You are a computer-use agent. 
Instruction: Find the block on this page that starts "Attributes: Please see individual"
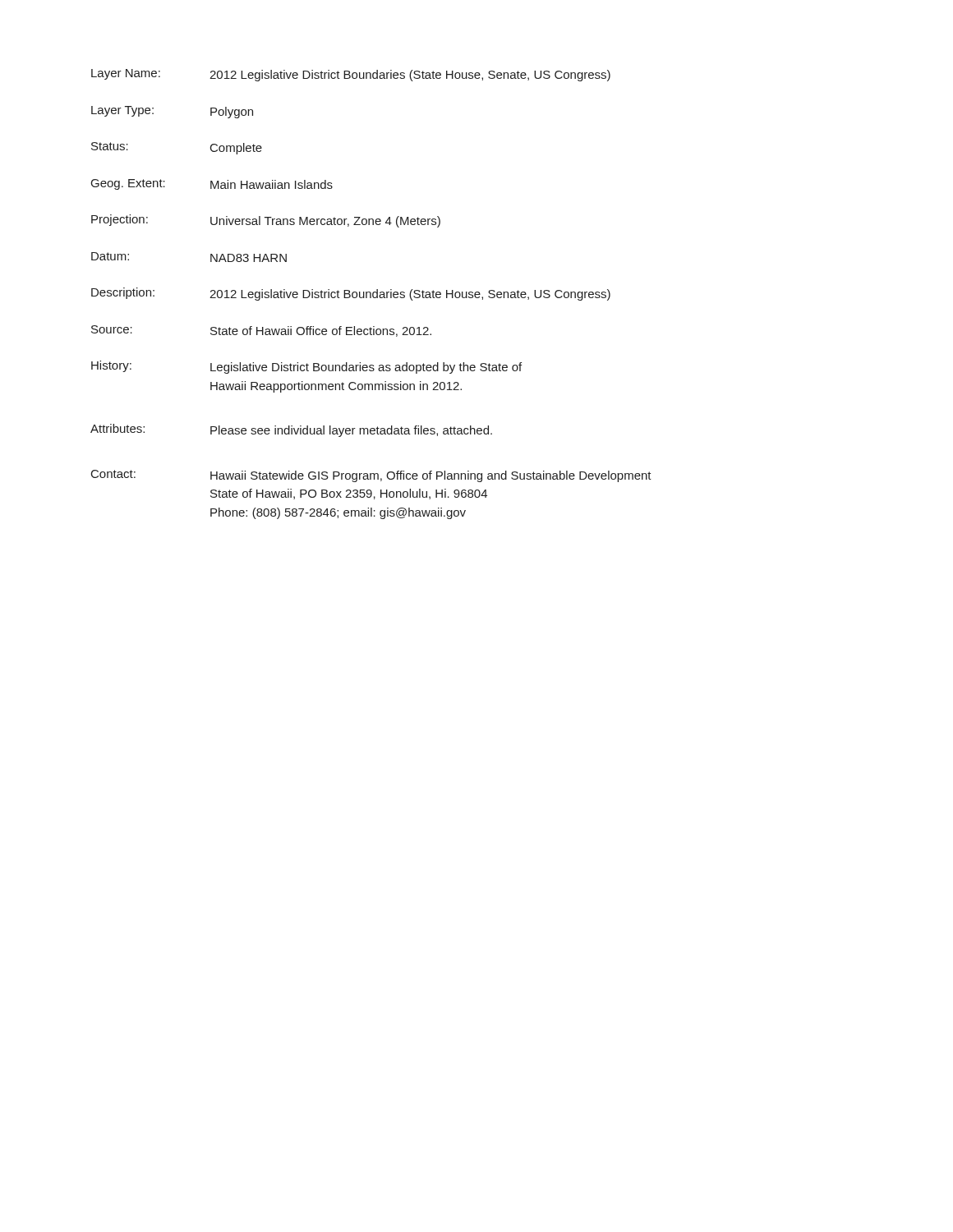coord(460,431)
